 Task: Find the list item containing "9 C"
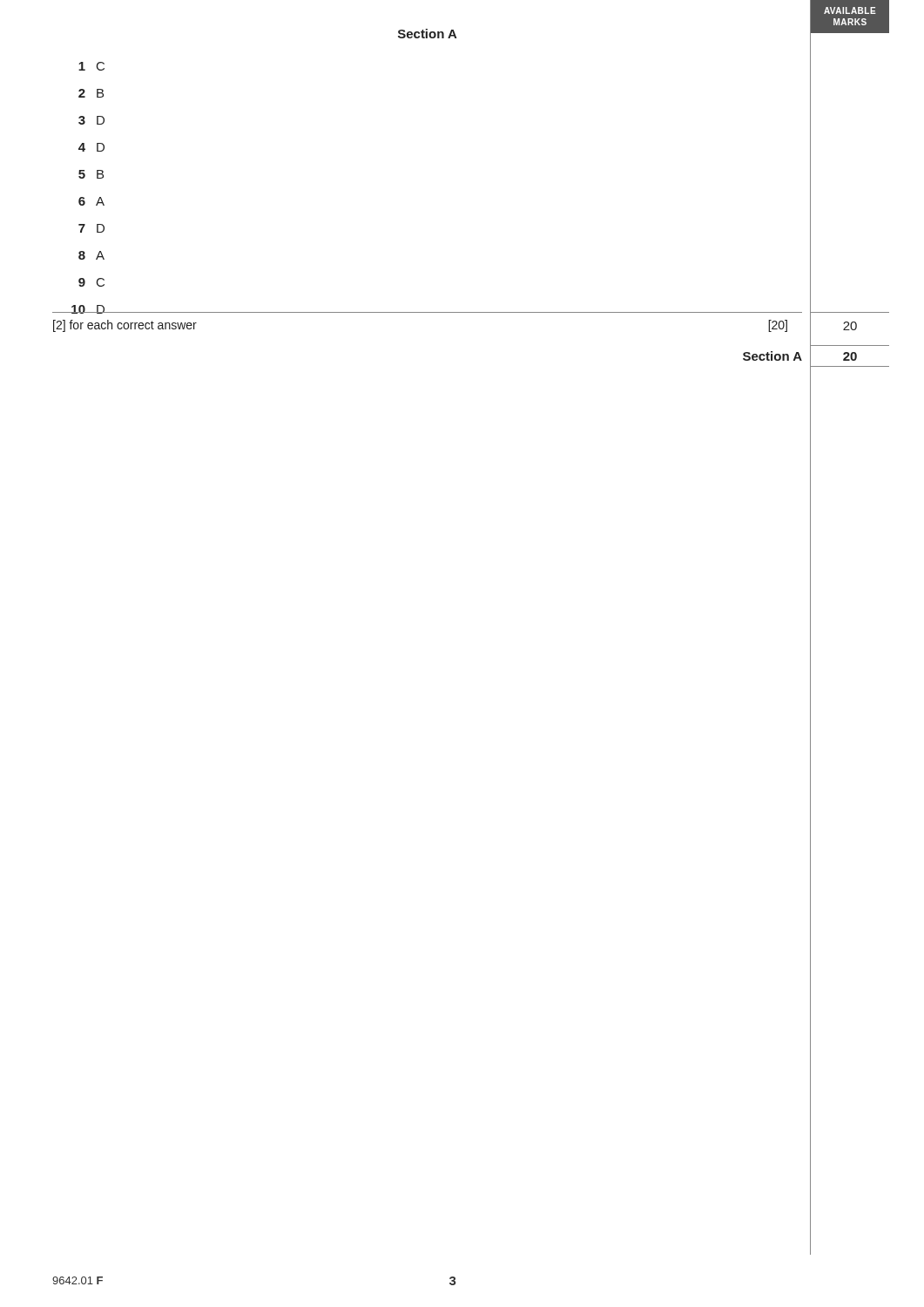(x=98, y=282)
